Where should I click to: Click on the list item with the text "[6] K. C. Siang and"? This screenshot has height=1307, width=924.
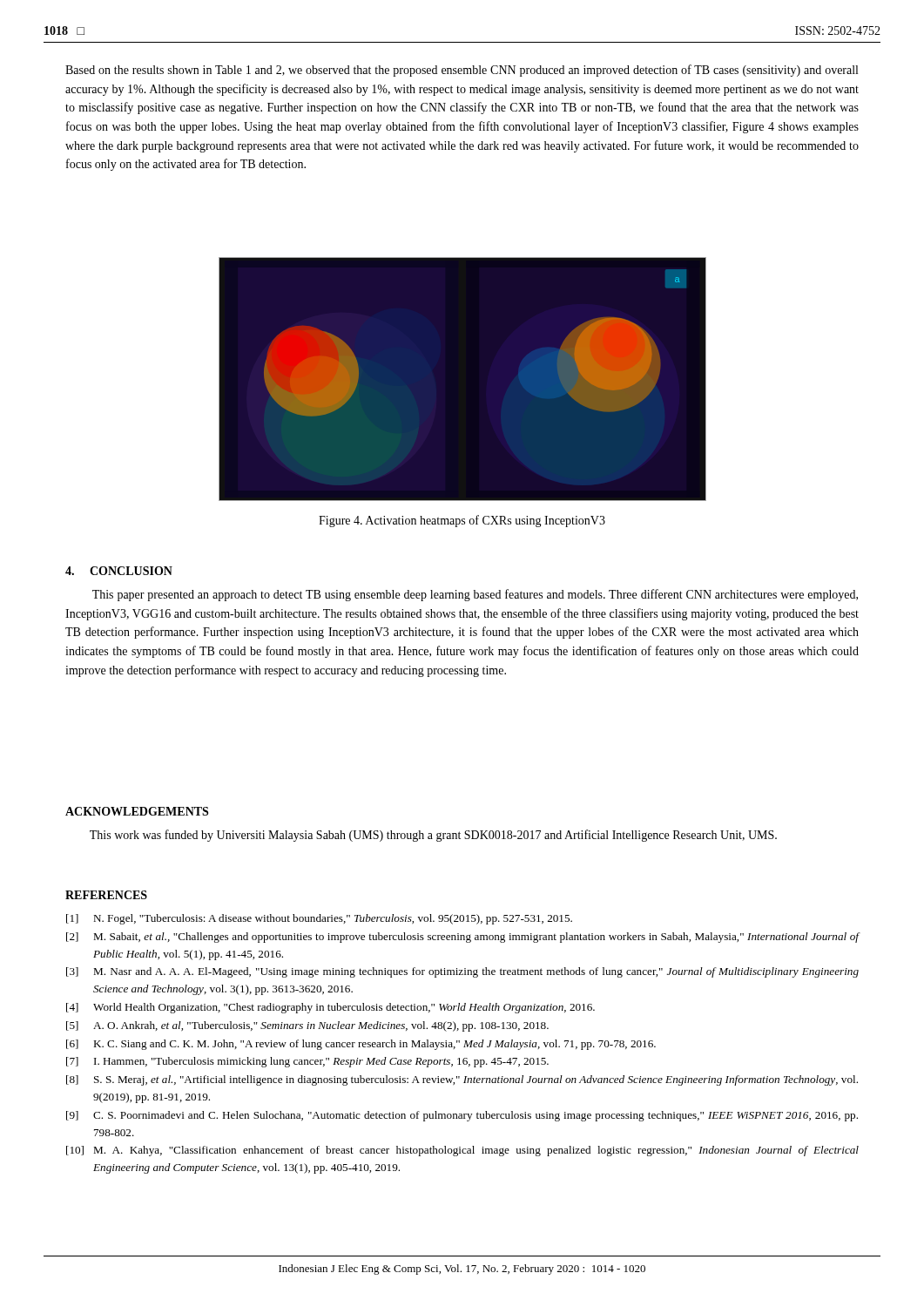coord(361,1043)
